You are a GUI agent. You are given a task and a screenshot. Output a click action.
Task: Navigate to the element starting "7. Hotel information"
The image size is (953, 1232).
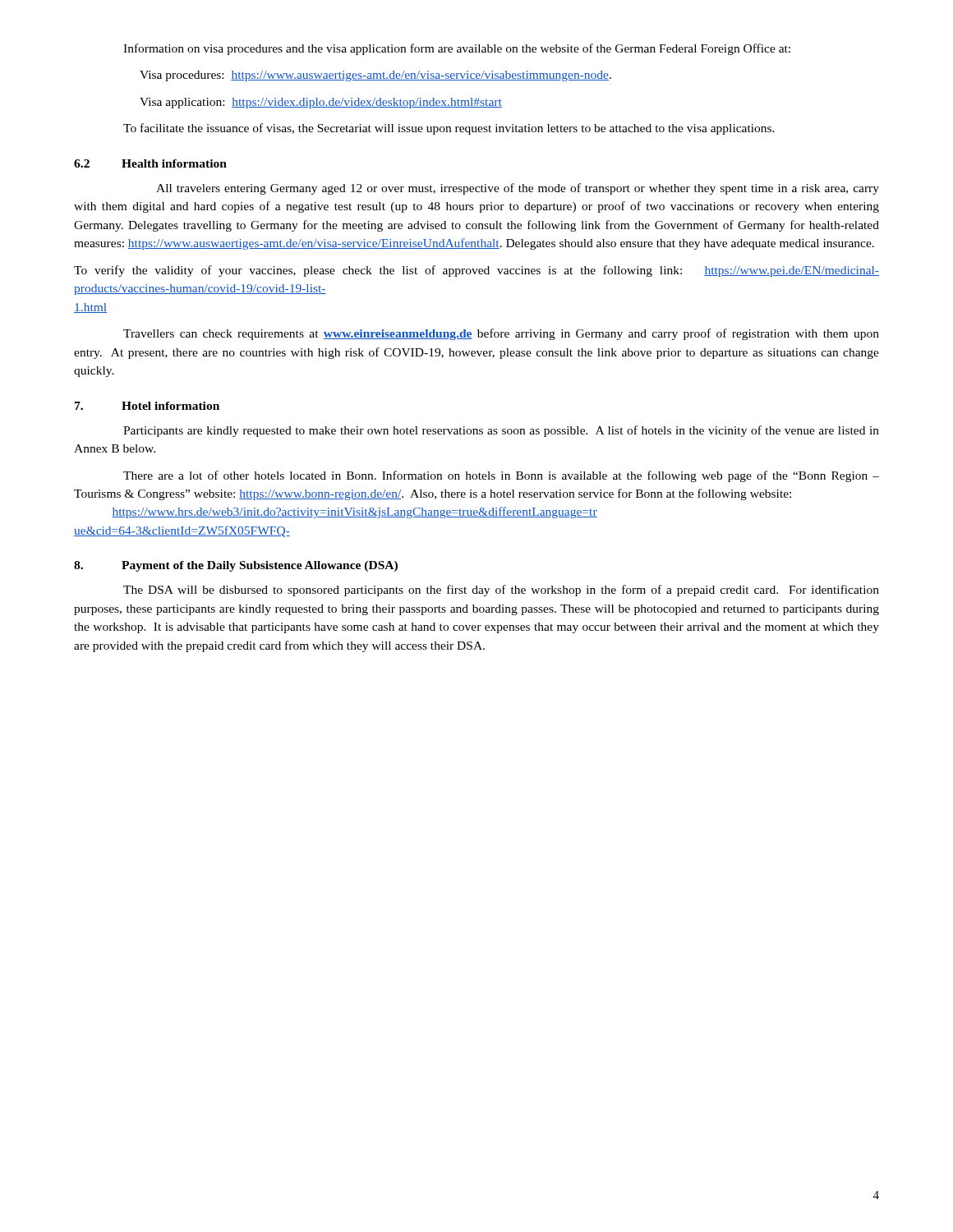click(x=147, y=405)
